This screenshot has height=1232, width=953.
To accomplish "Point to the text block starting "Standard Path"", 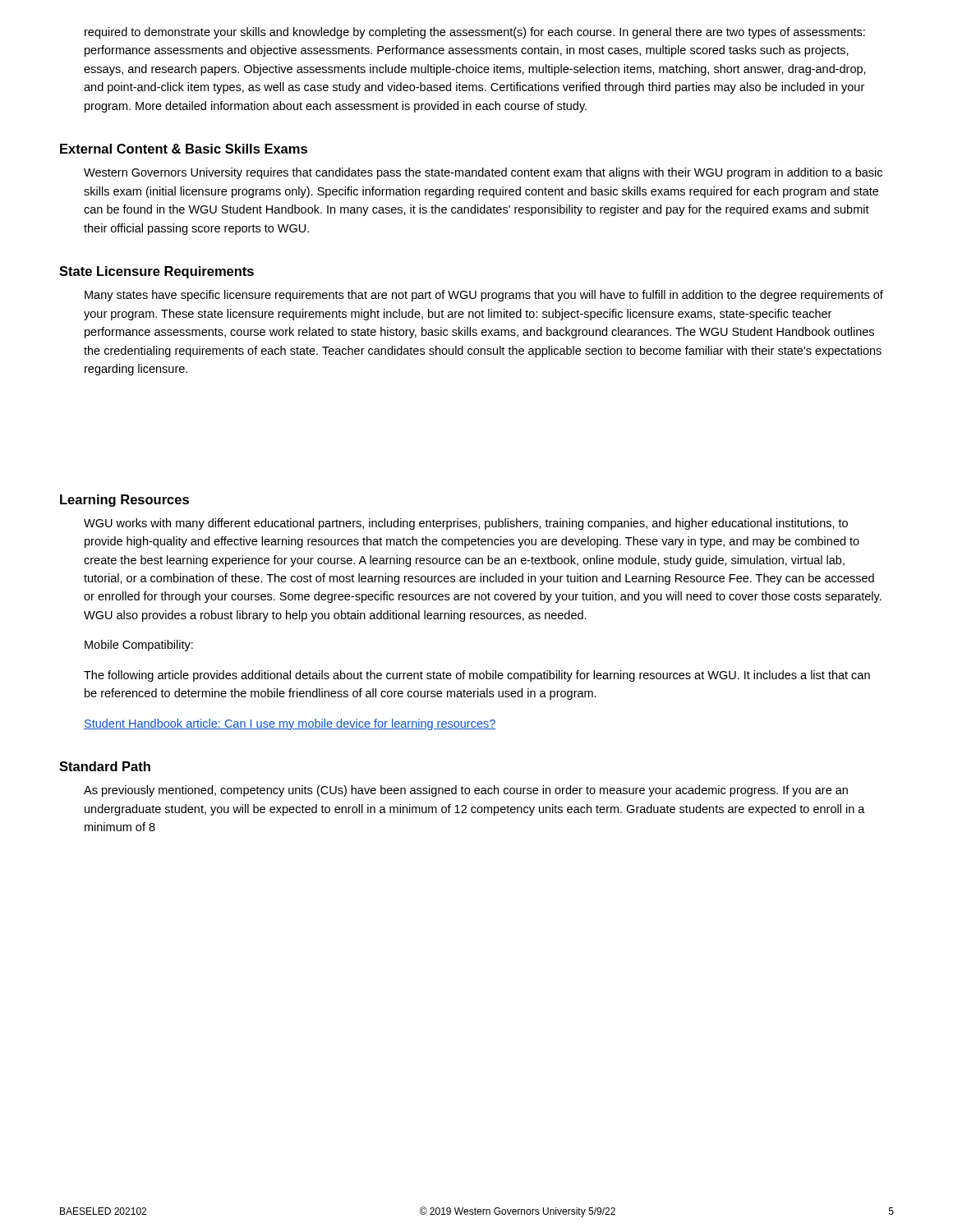I will tap(105, 767).
